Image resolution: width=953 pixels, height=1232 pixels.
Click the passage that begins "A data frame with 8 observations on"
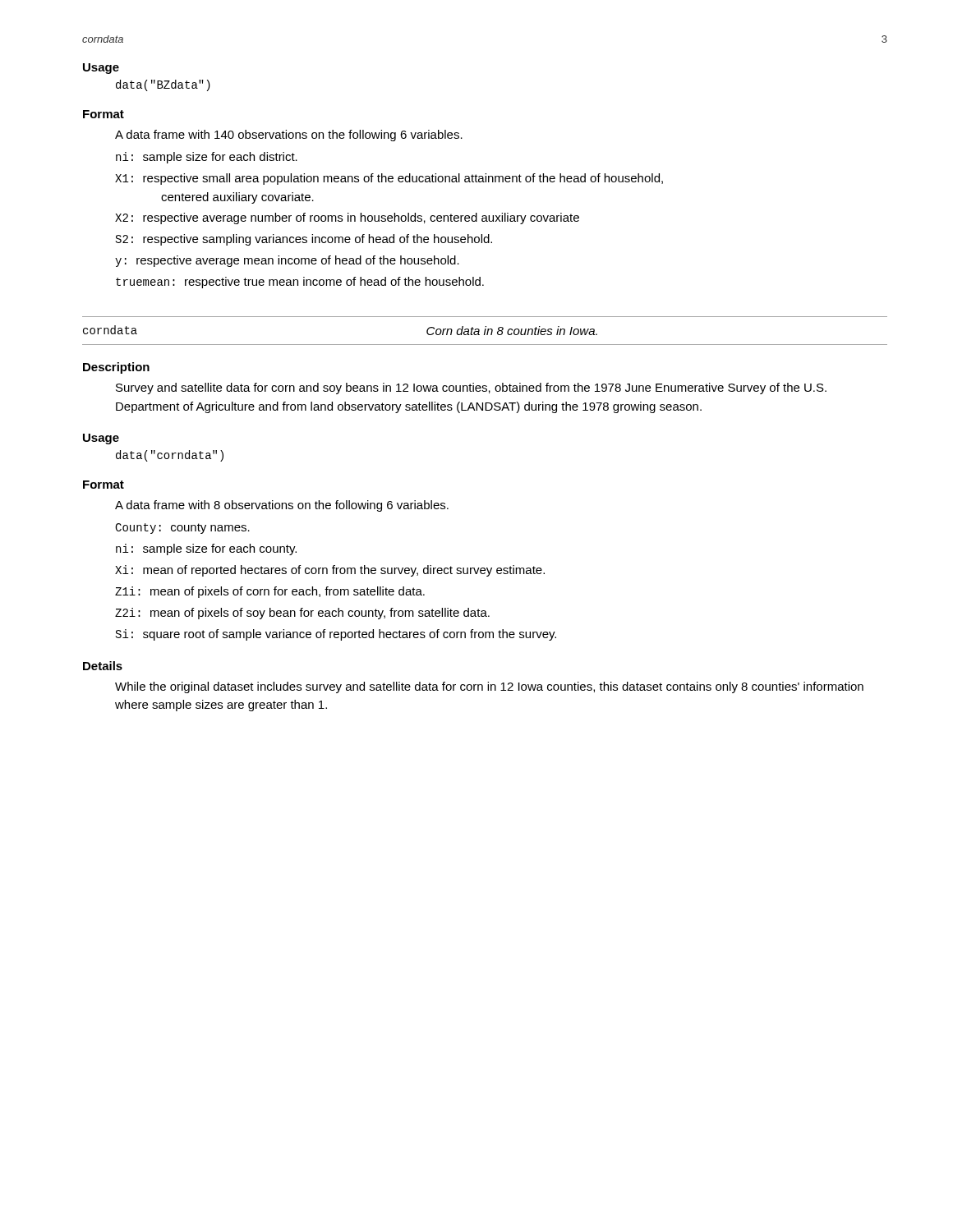(282, 505)
